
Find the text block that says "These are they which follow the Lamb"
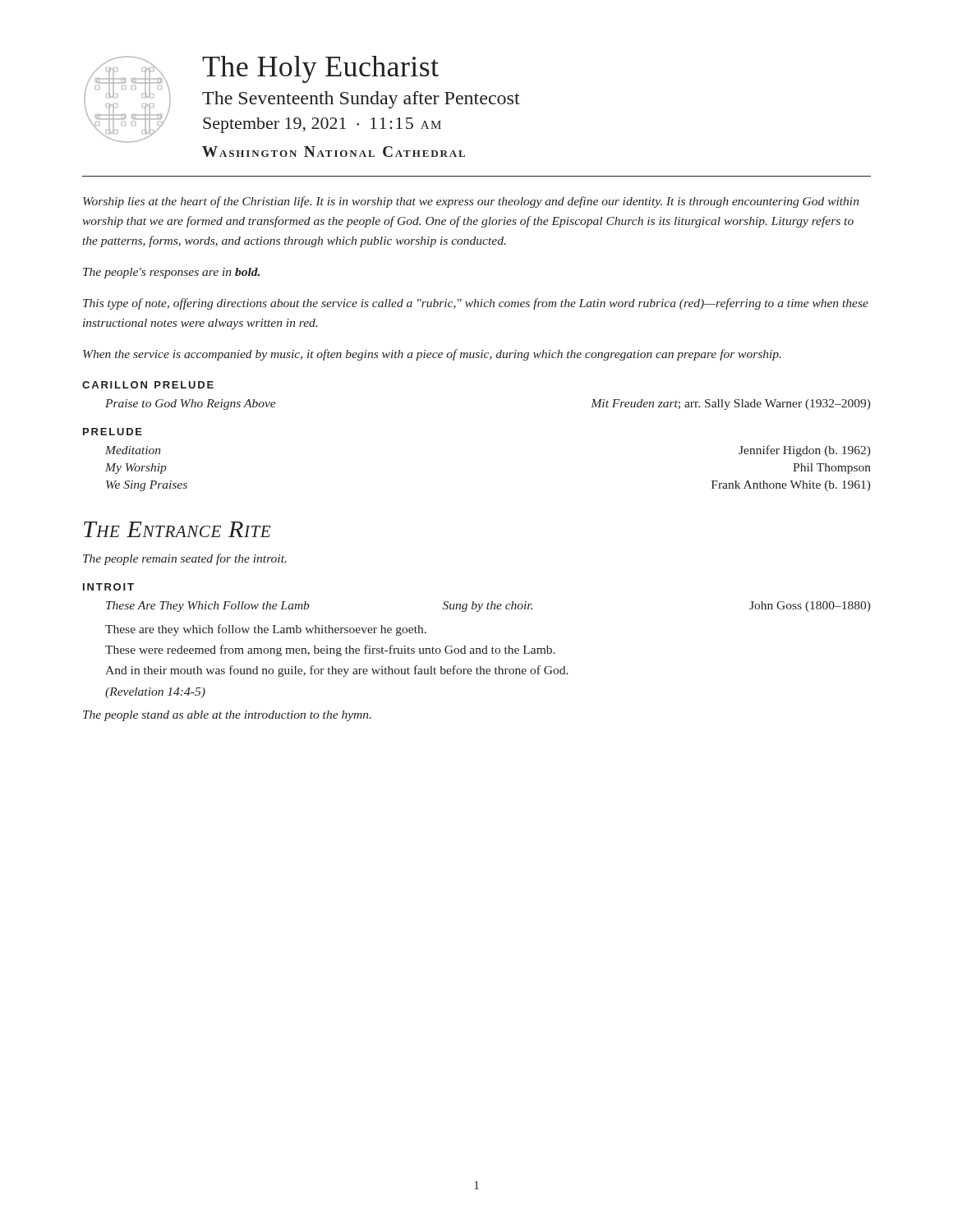[x=337, y=649]
